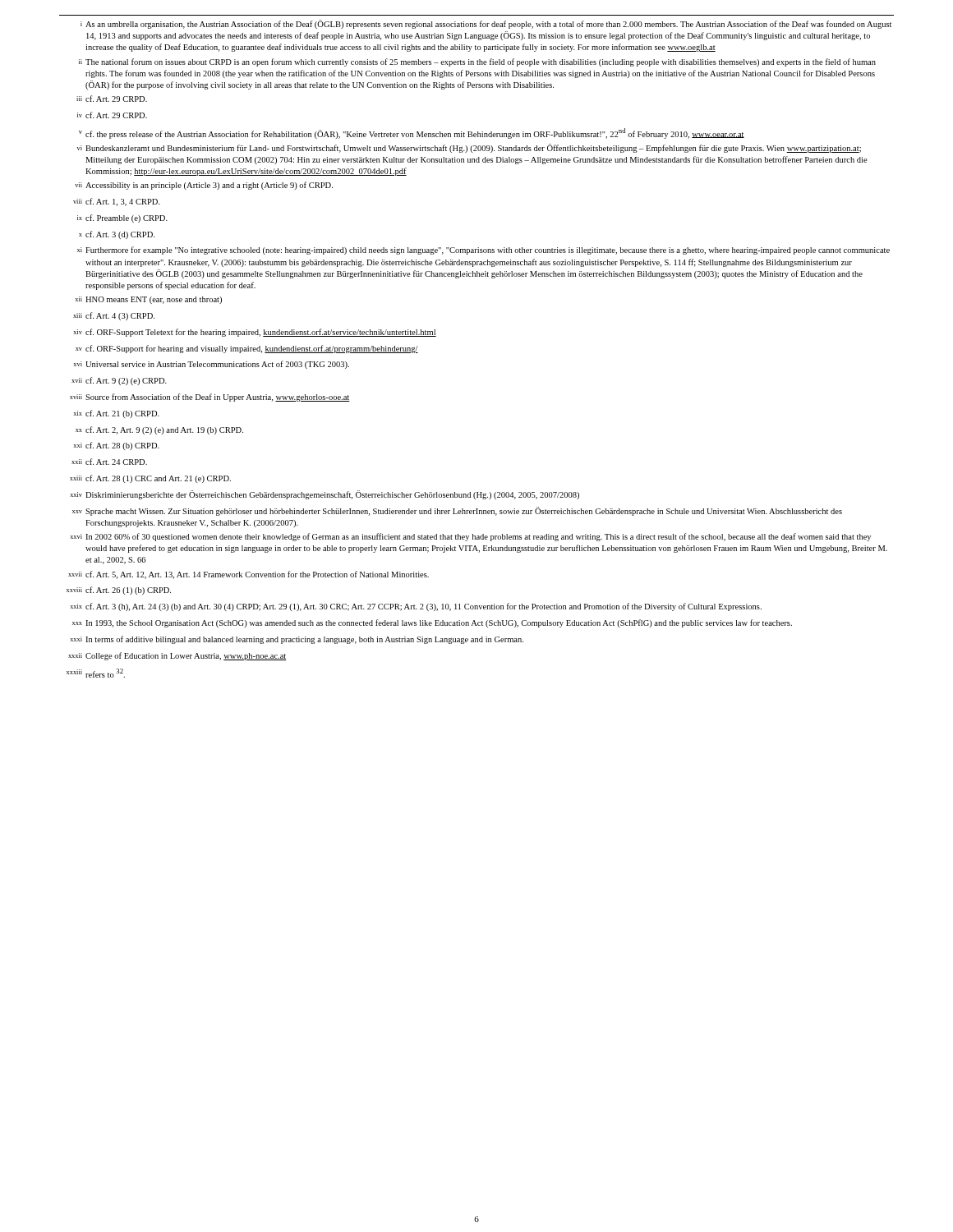The image size is (953, 1232).
Task: Select the element starting "xii HNO means ENT (ear, nose"
Action: pos(148,300)
